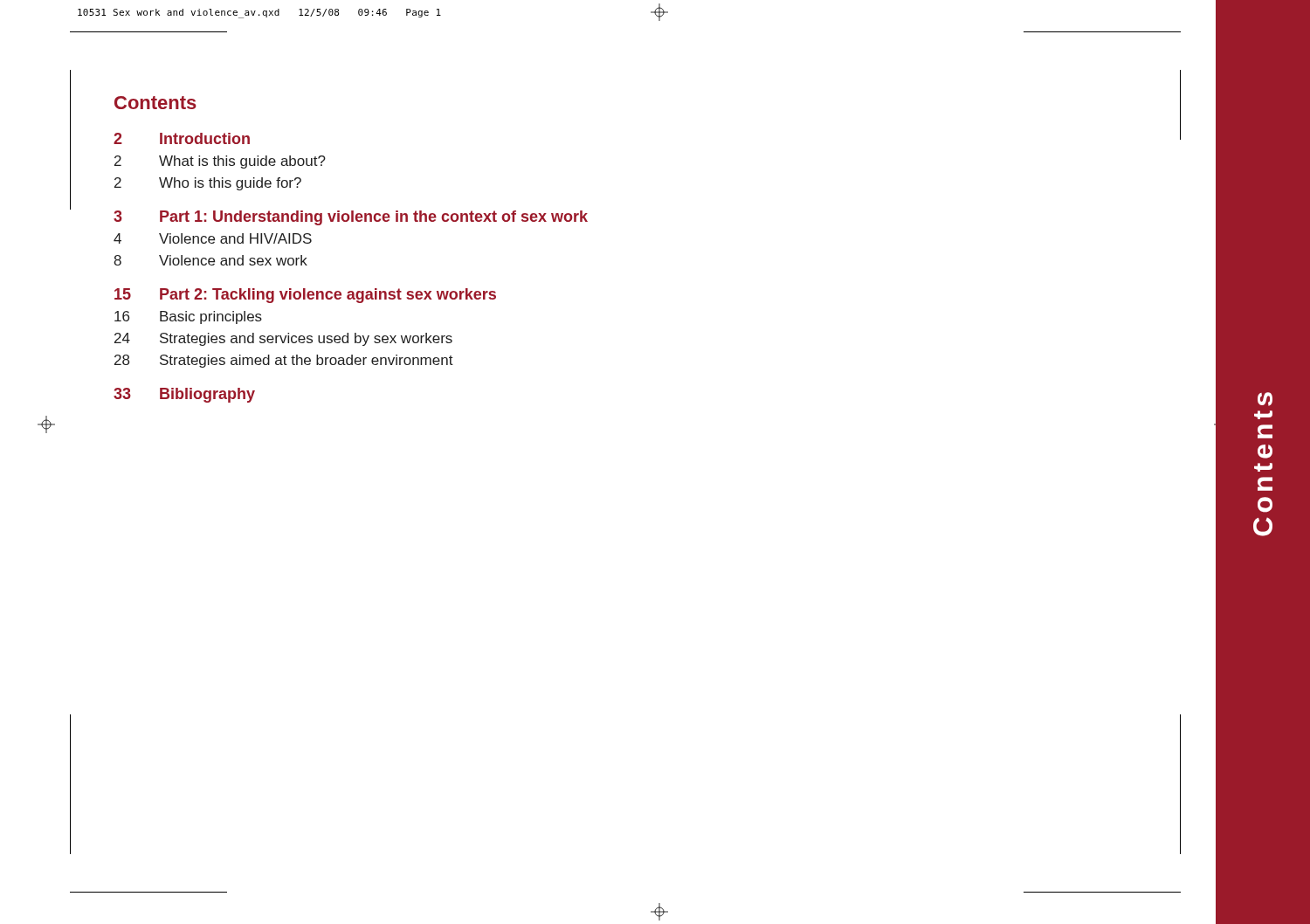Find the list item that reads "4 Violence and"

pos(213,238)
